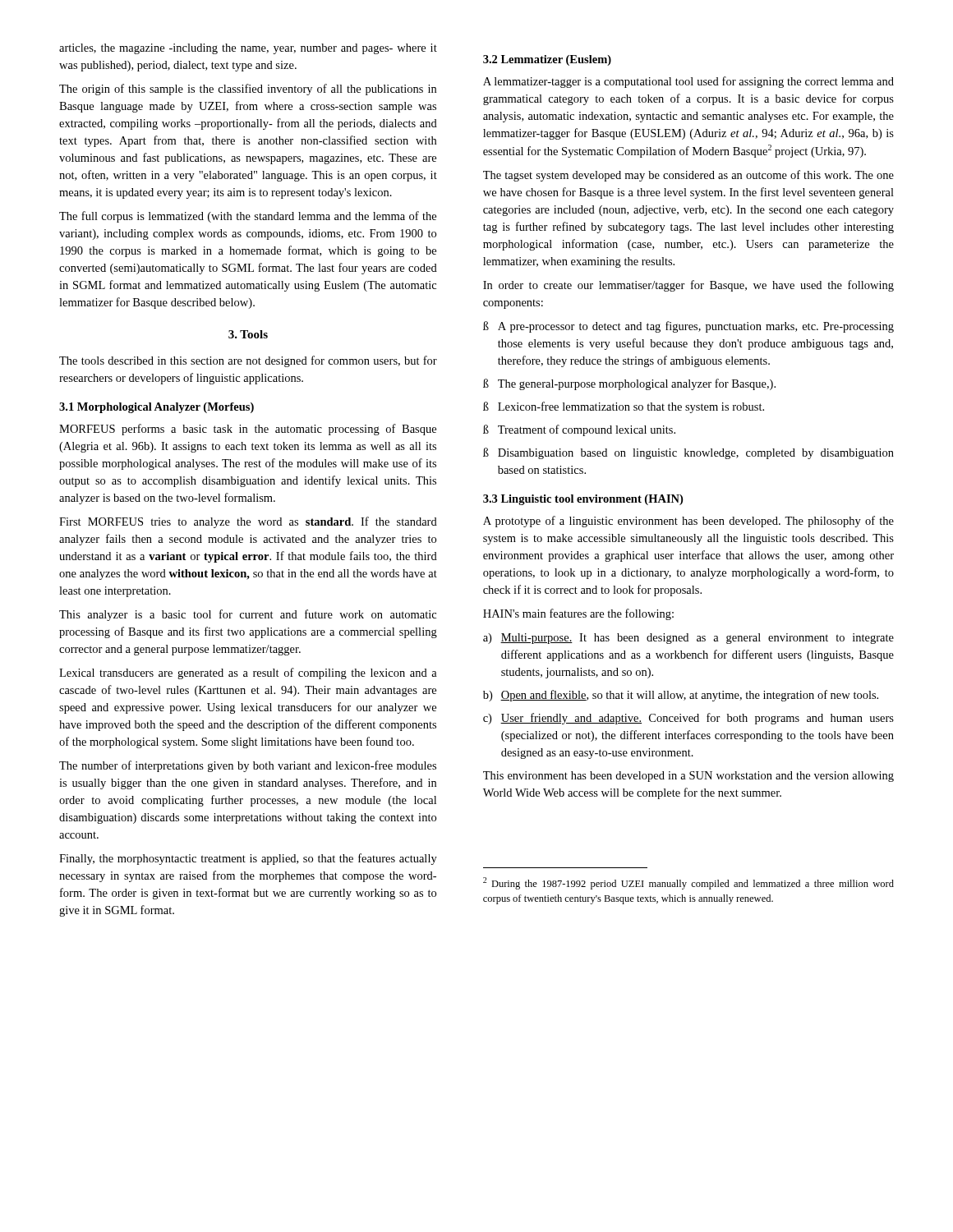This screenshot has width=953, height=1232.
Task: Click on the text block that says "In order to create our lemmatiser/tagger"
Action: pos(688,294)
